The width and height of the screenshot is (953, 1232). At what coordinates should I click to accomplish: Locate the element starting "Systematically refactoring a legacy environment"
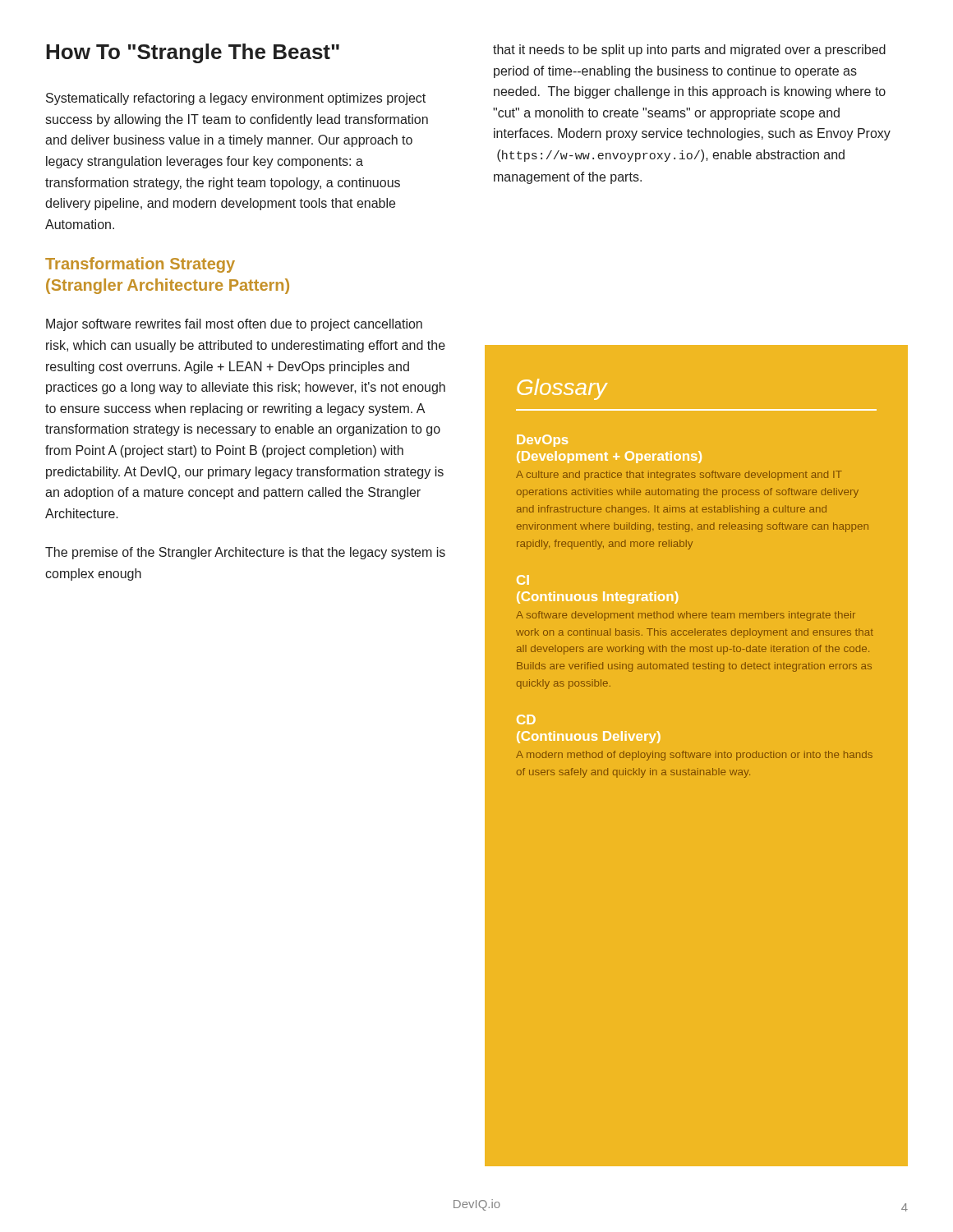point(246,162)
